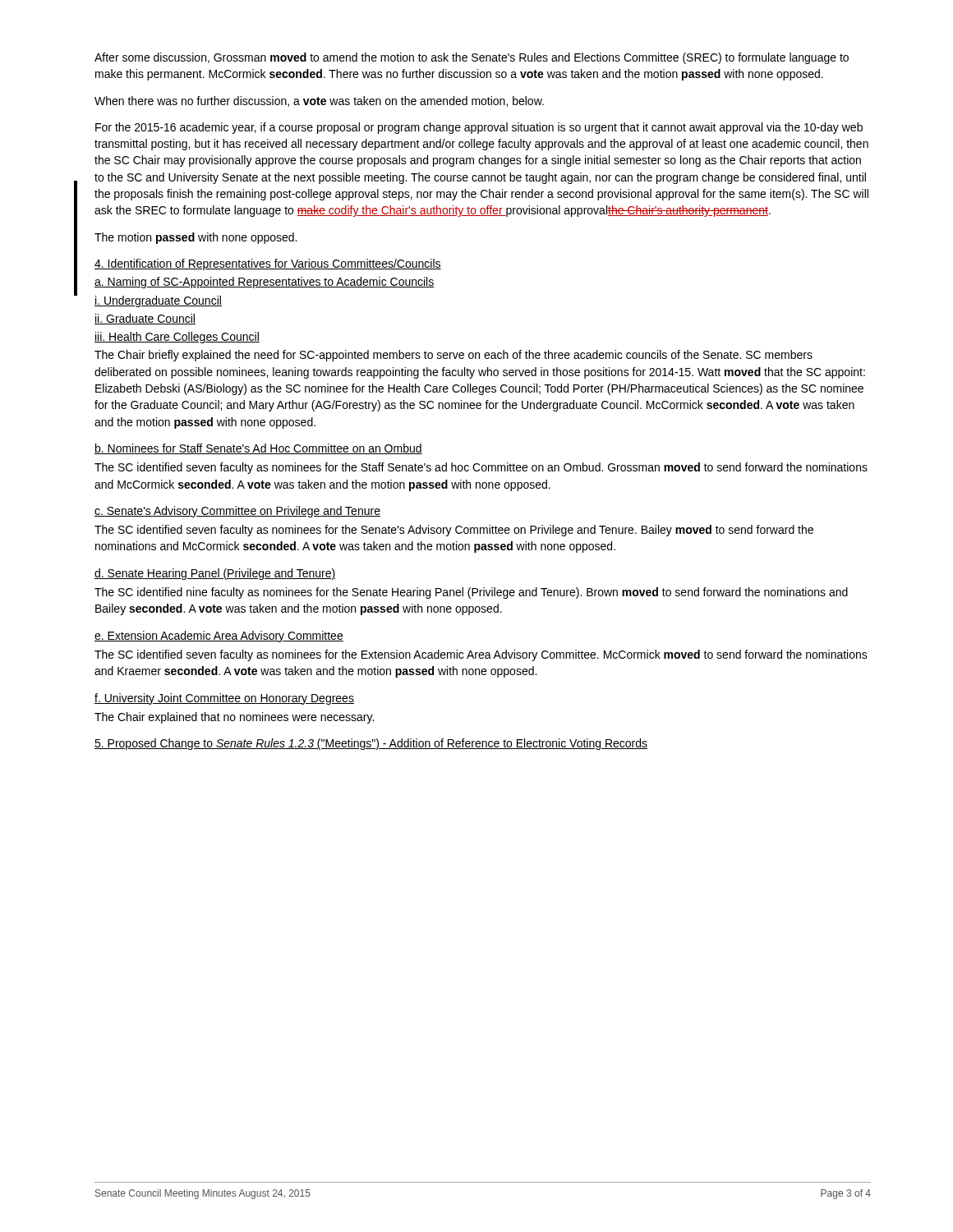Image resolution: width=953 pixels, height=1232 pixels.
Task: Locate the list item that reads "iii. Health Care"
Action: 177,338
